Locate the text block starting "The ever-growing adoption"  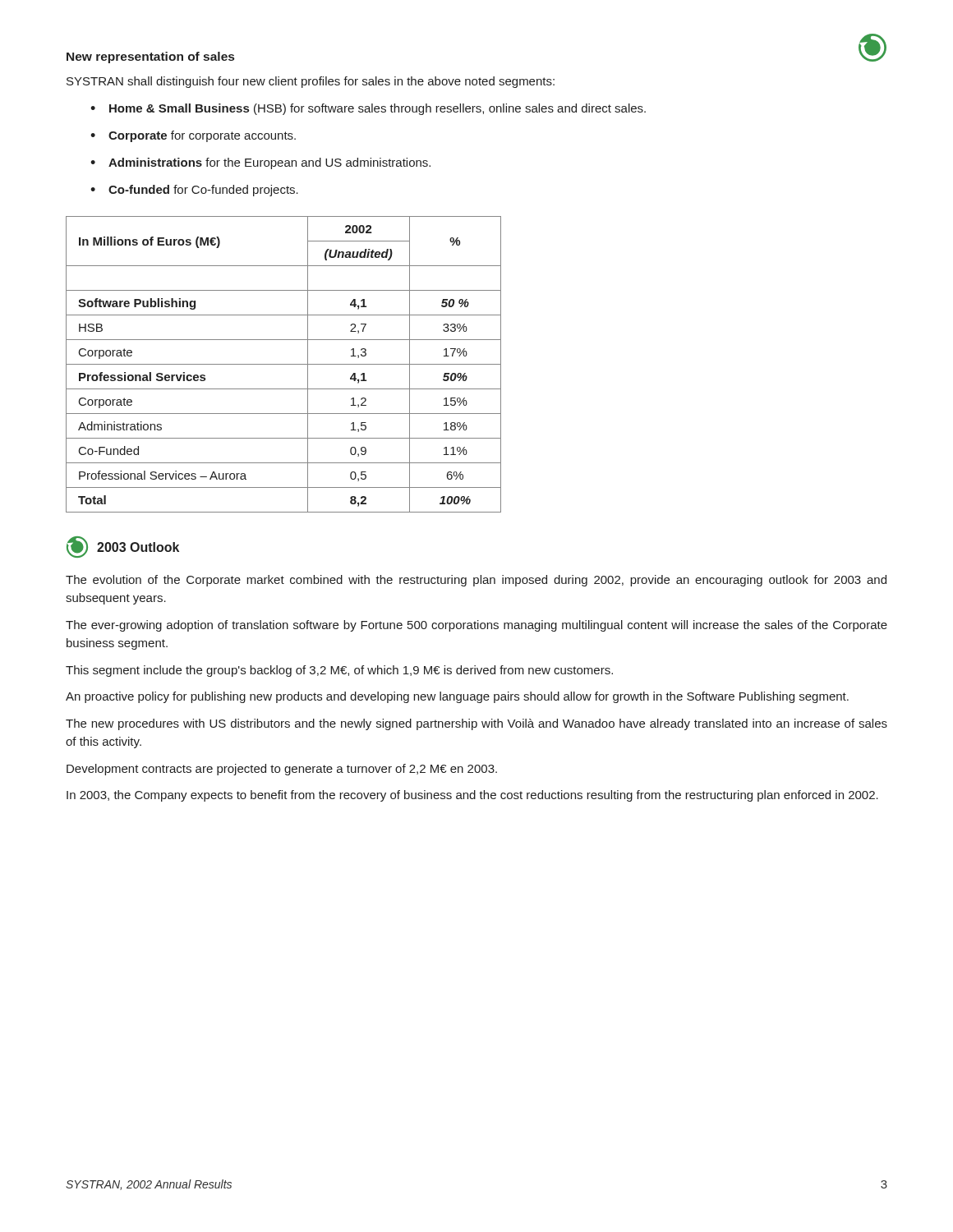pyautogui.click(x=476, y=633)
